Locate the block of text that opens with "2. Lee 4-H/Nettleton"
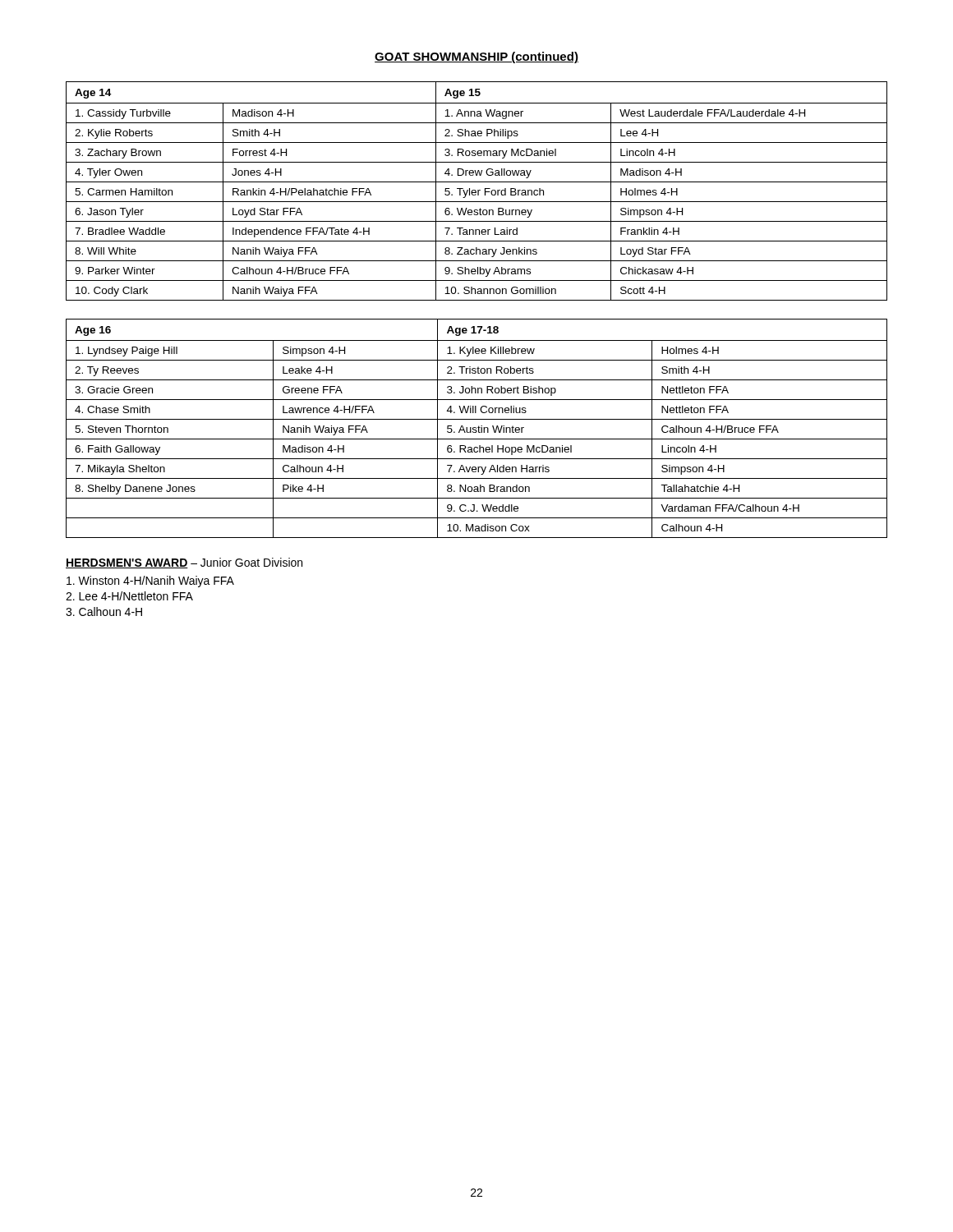 (x=129, y=596)
